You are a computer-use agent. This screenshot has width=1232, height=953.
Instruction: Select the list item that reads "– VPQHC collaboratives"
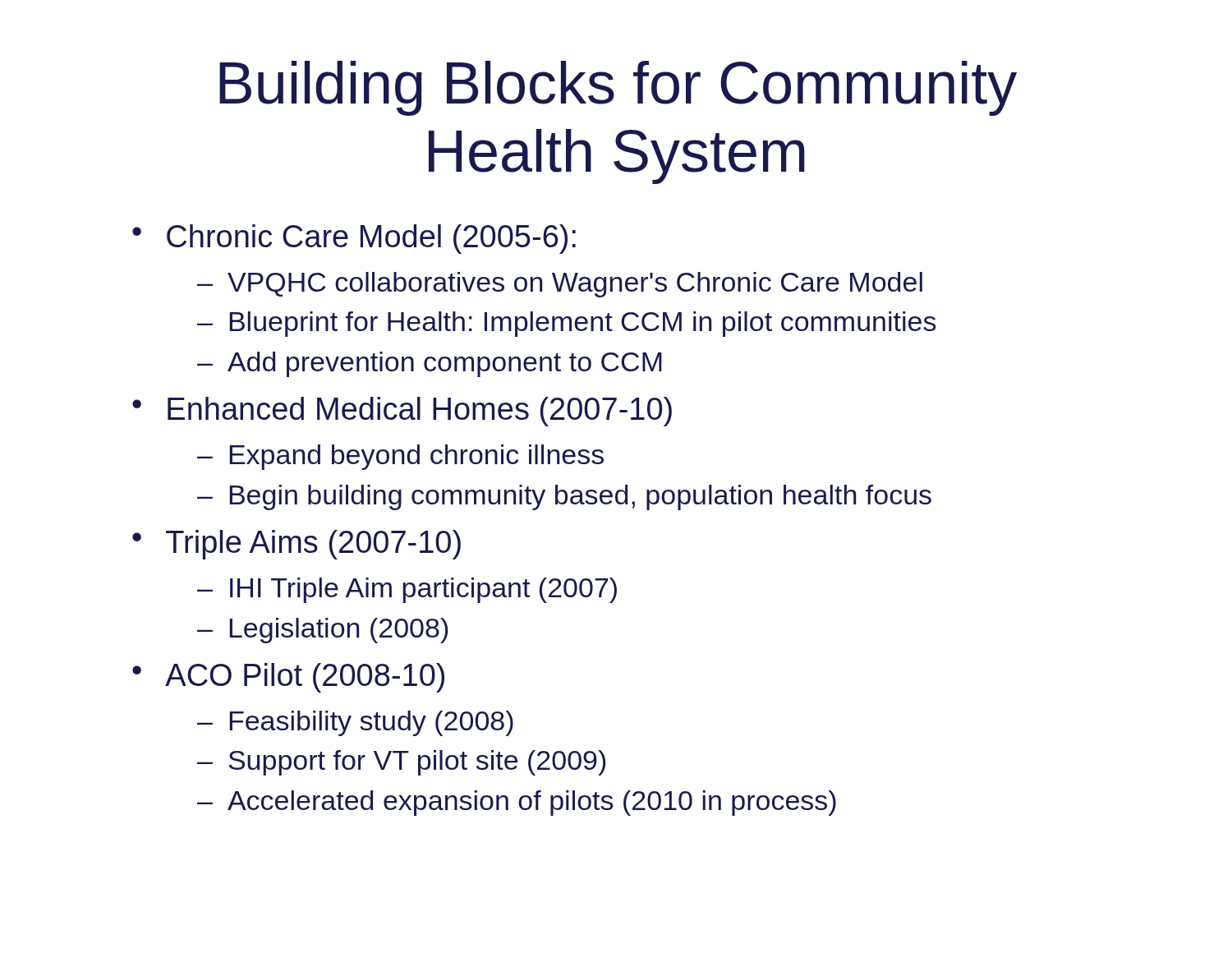click(x=561, y=282)
